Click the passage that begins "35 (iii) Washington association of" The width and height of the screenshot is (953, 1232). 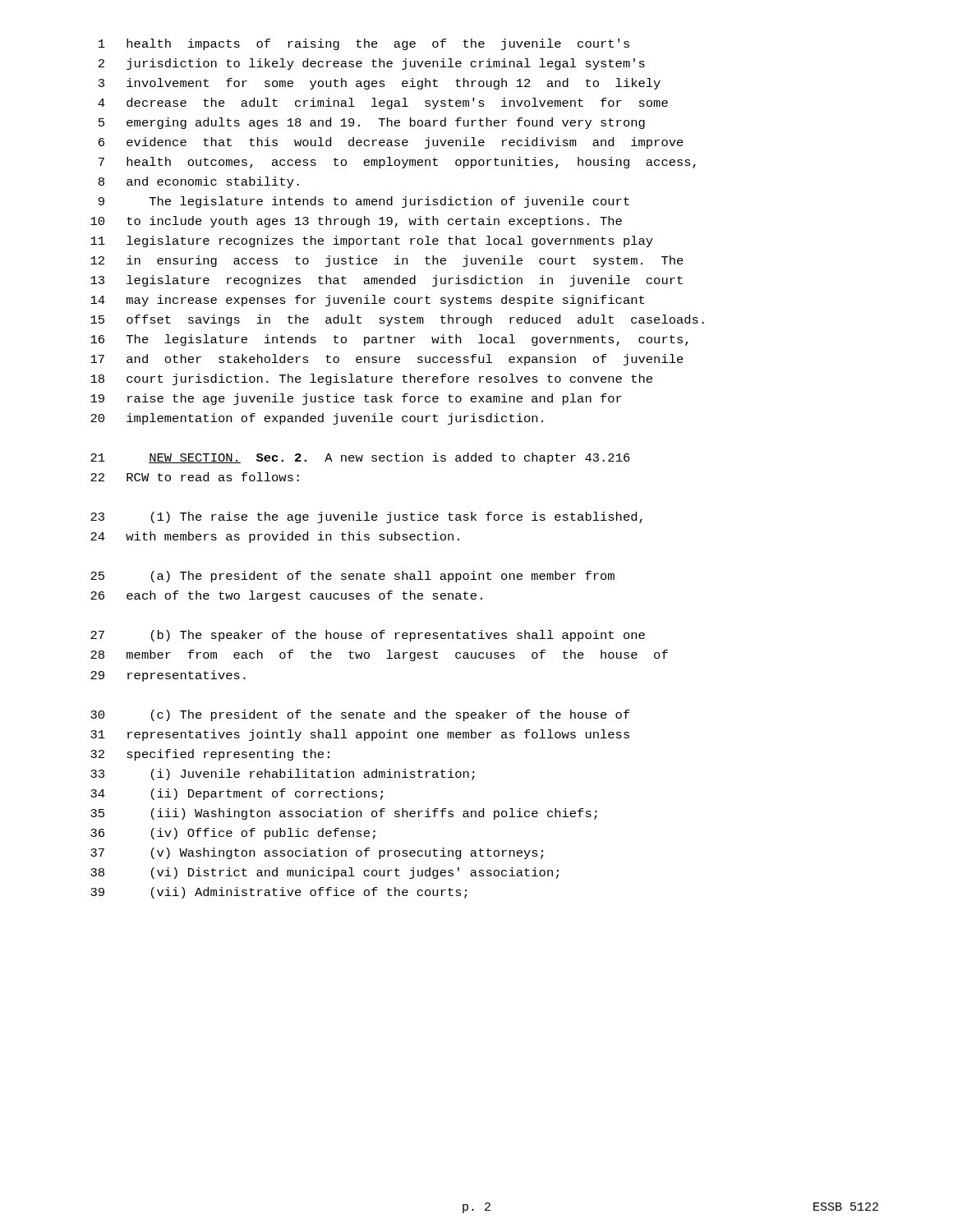tap(476, 814)
